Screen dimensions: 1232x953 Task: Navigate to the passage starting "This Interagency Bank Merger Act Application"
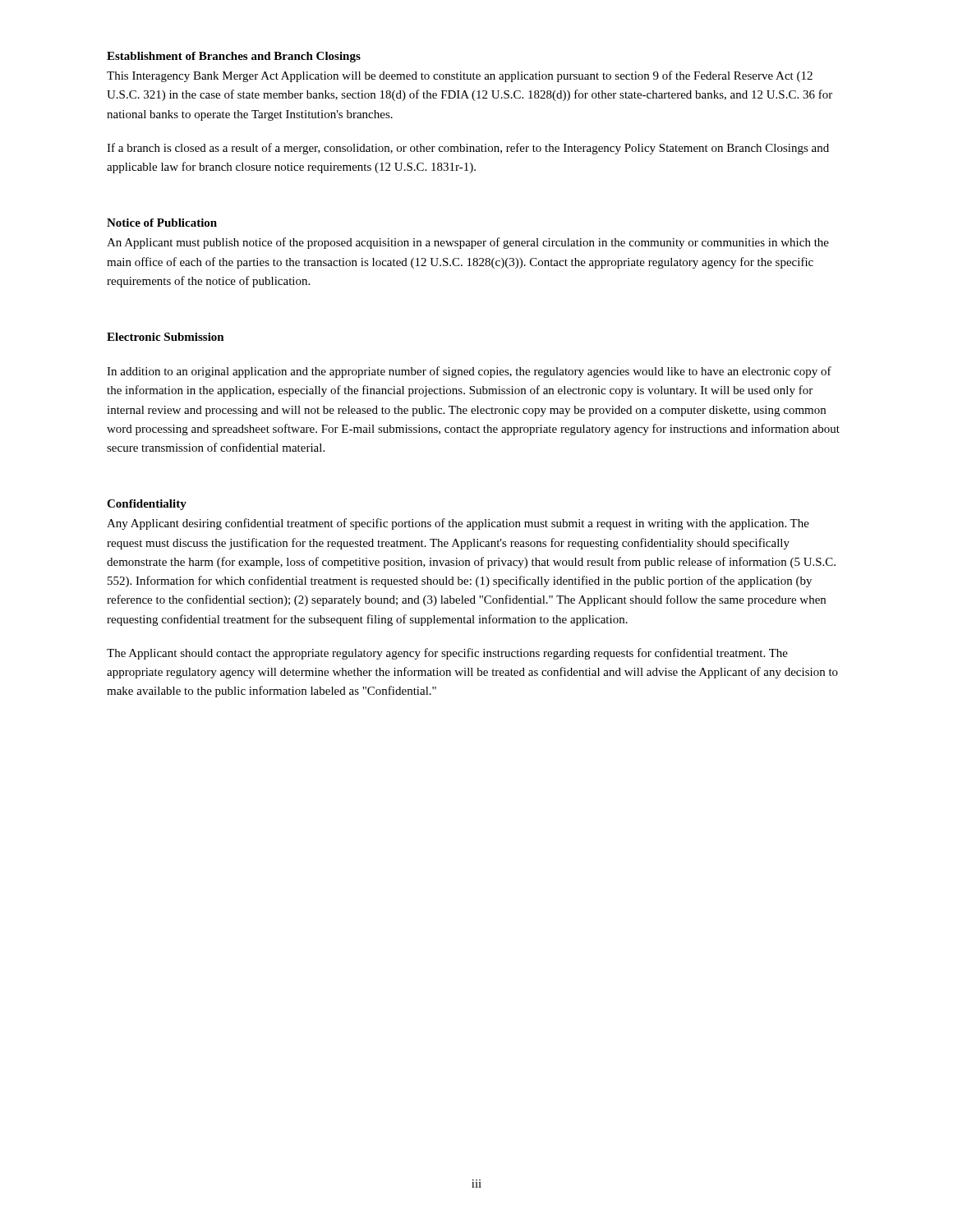[470, 95]
